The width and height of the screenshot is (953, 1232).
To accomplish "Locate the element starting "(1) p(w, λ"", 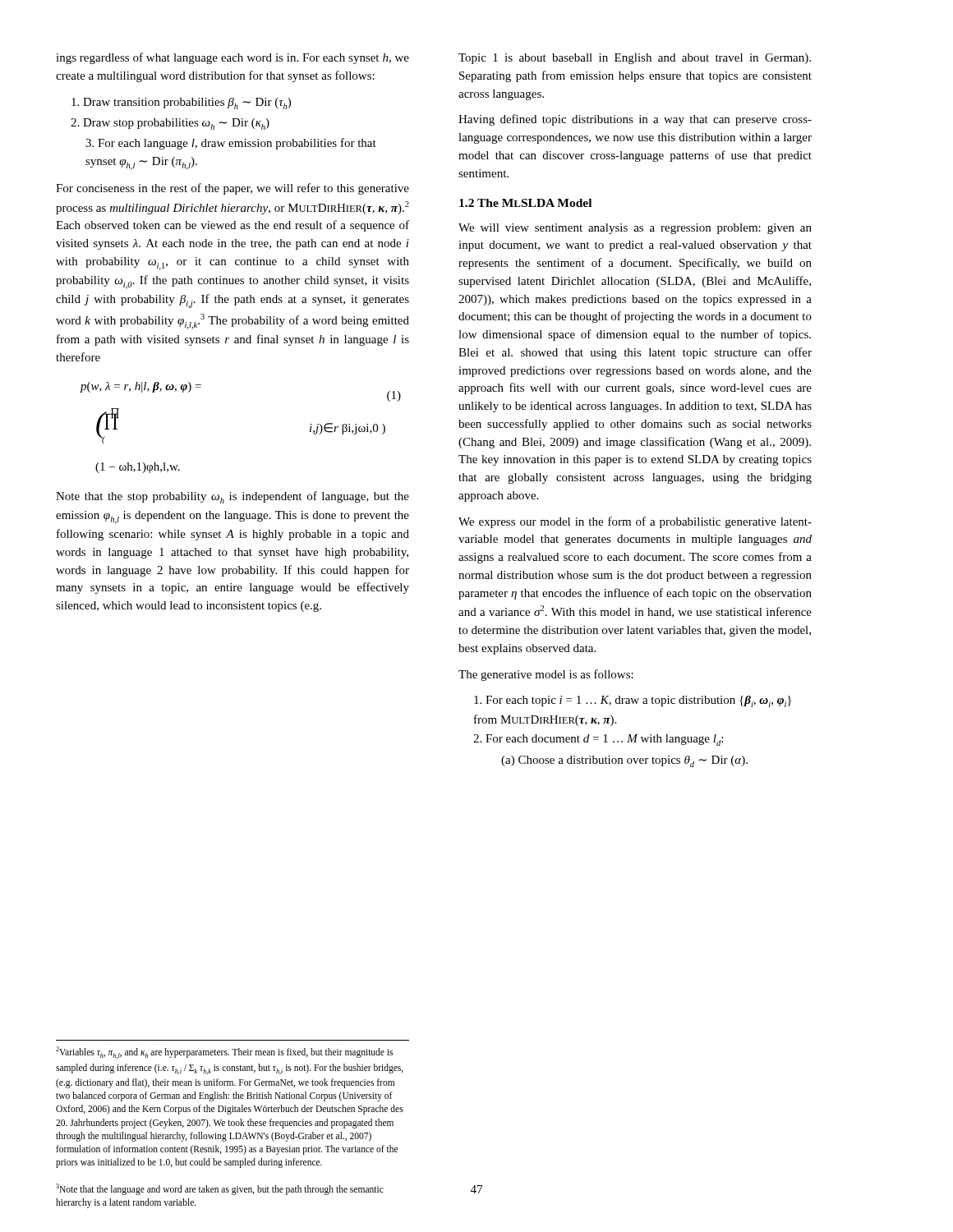I will [x=142, y=391].
